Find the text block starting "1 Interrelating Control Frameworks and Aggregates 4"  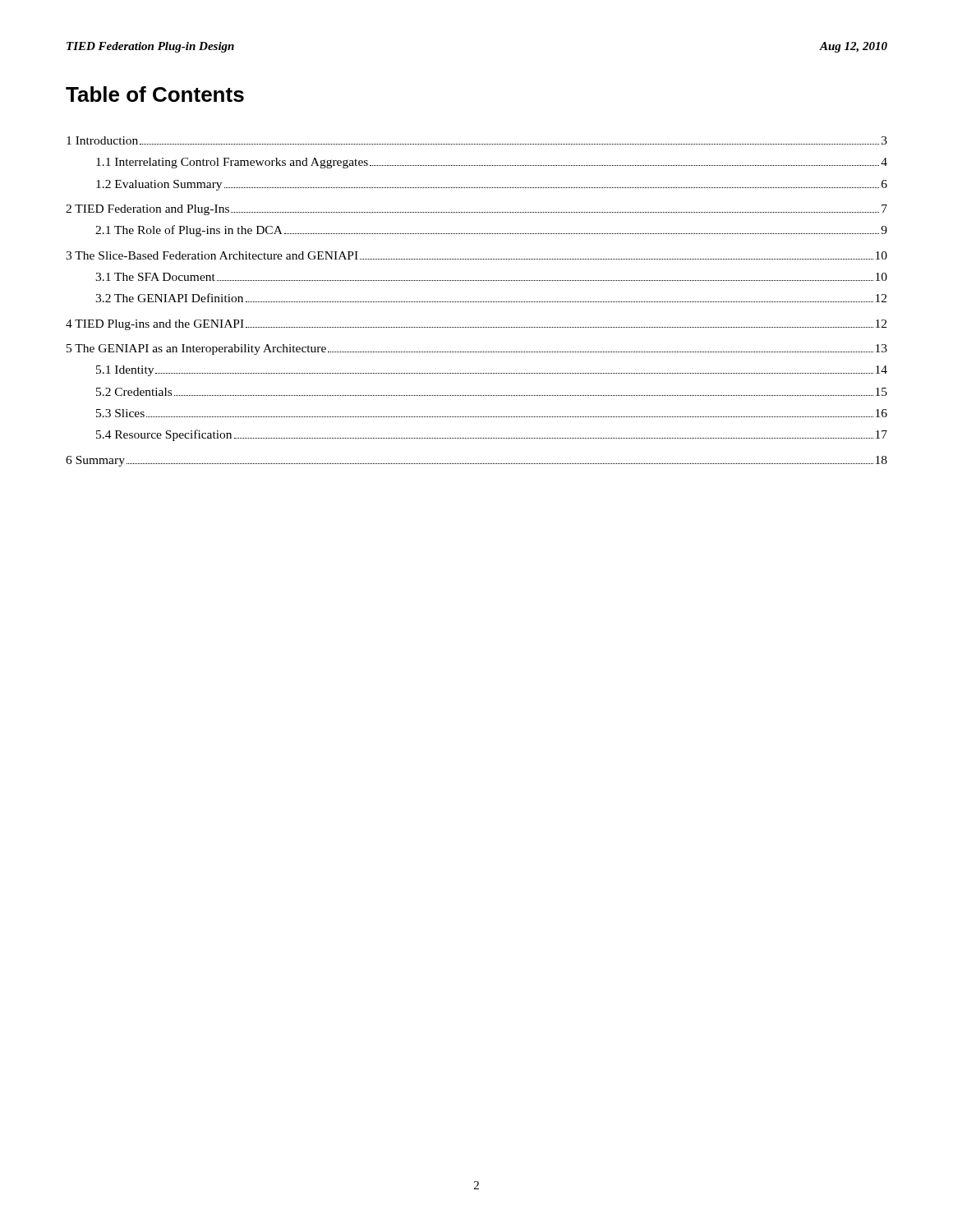click(x=491, y=162)
